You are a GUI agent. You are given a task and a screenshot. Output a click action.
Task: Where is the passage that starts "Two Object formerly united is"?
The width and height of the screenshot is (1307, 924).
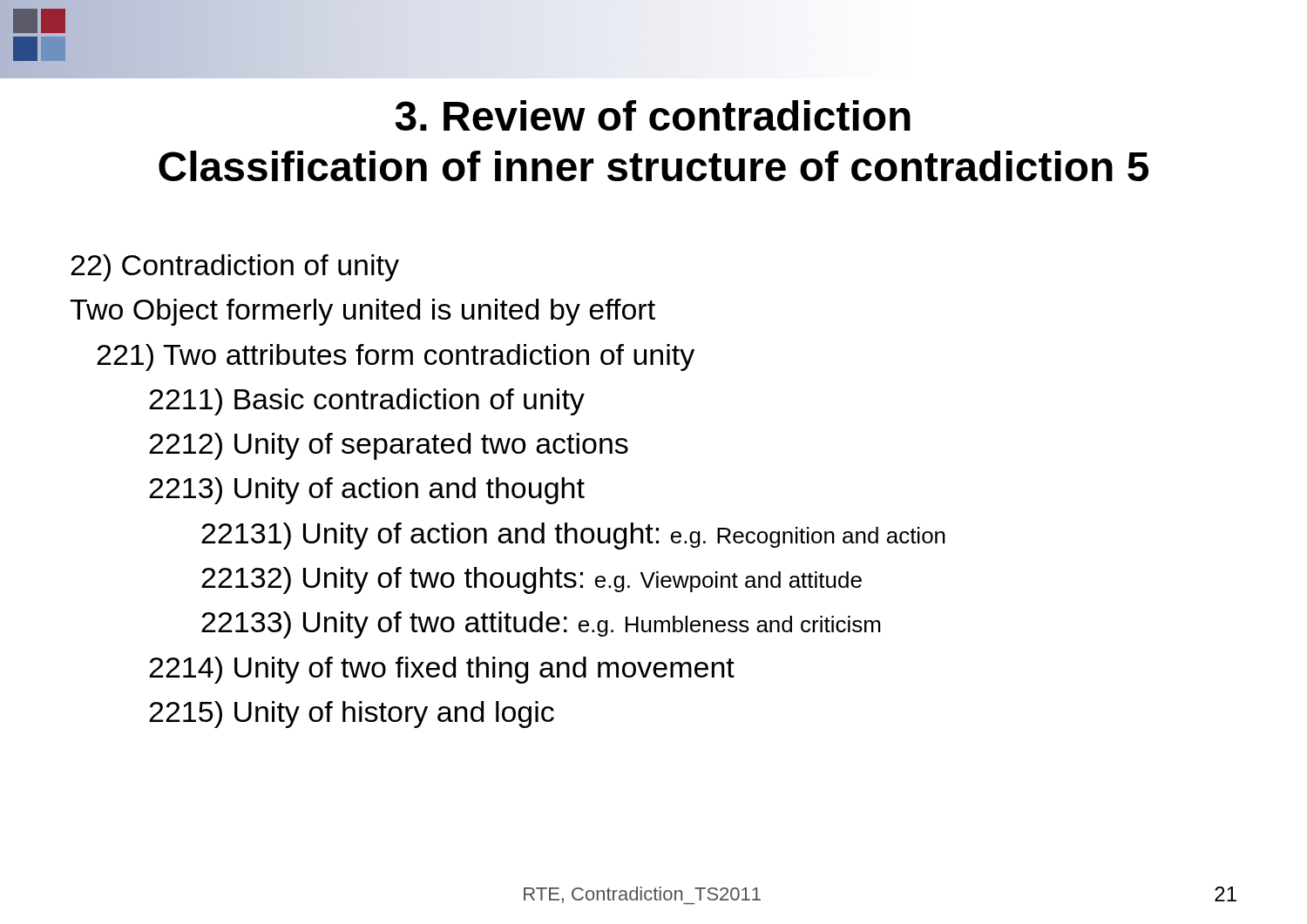pos(362,309)
